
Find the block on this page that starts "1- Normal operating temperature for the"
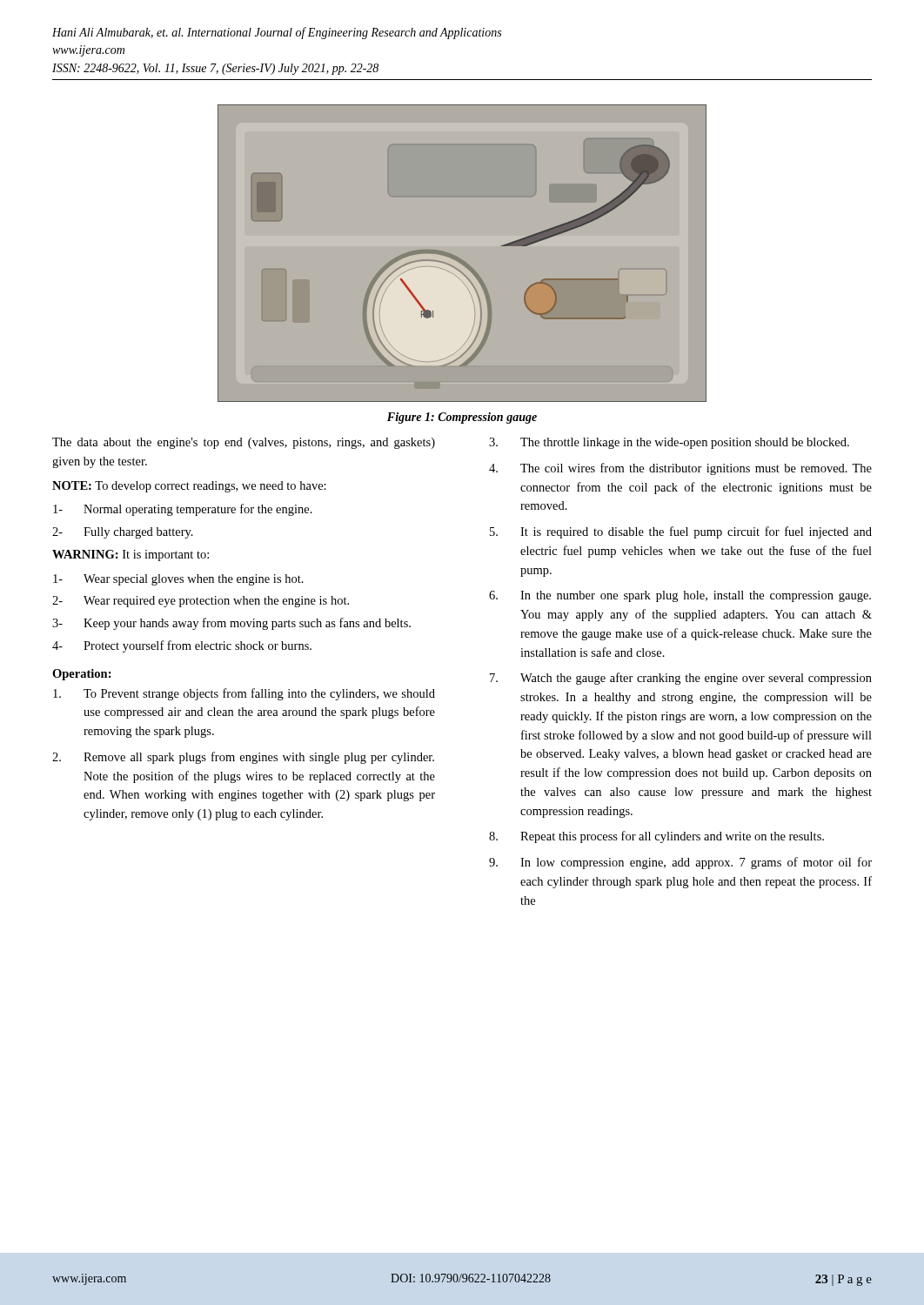pos(244,510)
